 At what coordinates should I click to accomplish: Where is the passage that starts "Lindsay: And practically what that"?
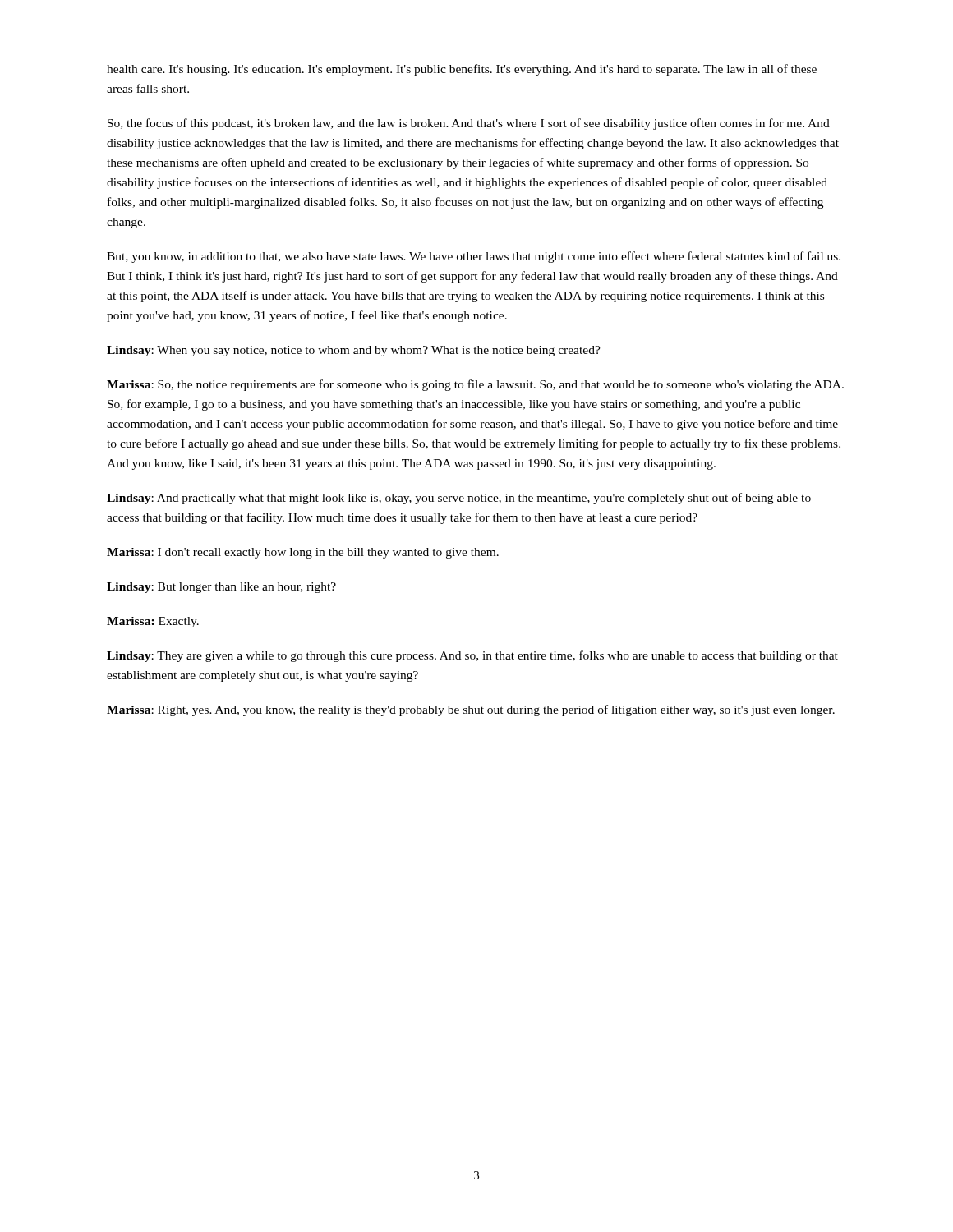[x=459, y=507]
